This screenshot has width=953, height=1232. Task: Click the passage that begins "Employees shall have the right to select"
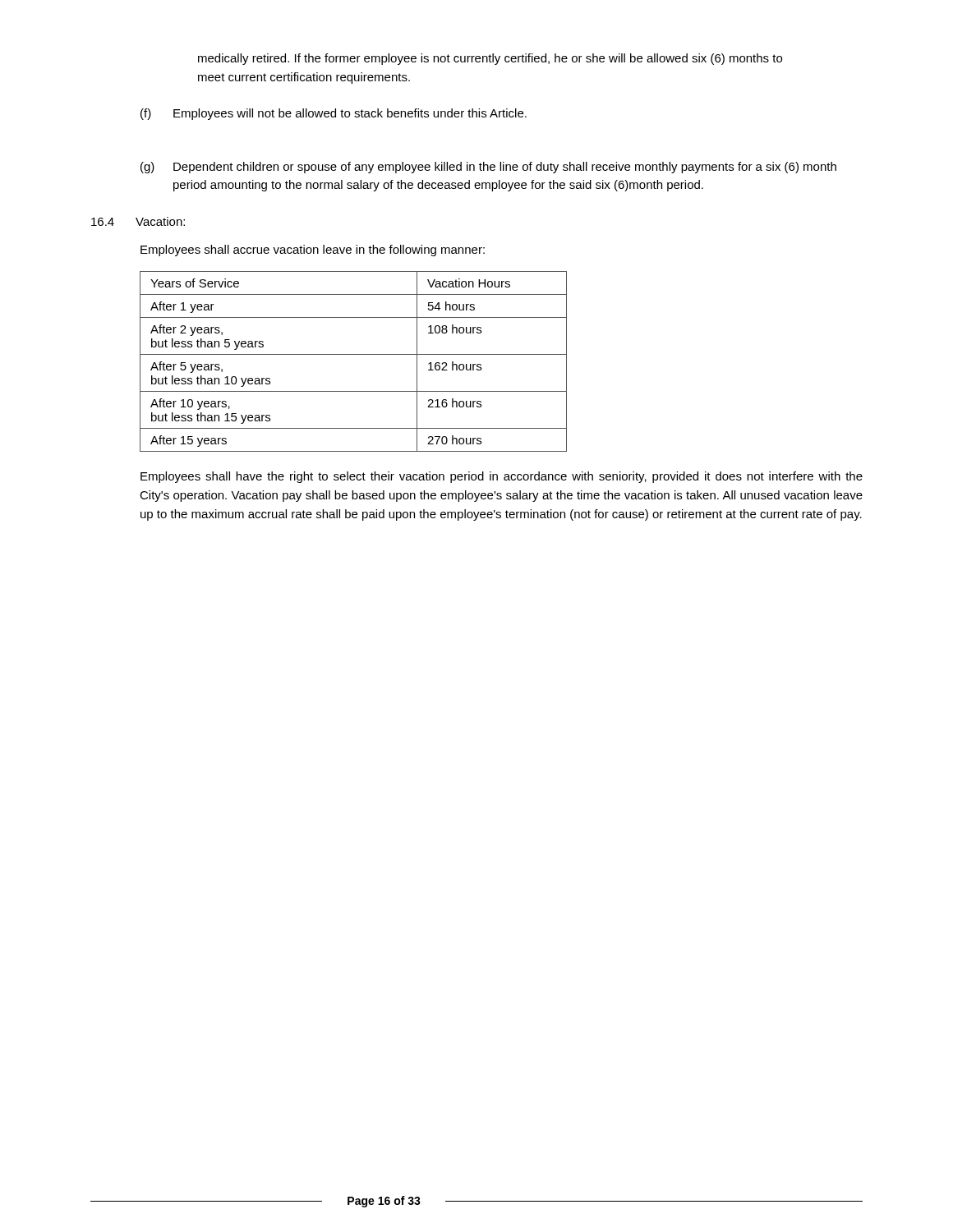501,495
